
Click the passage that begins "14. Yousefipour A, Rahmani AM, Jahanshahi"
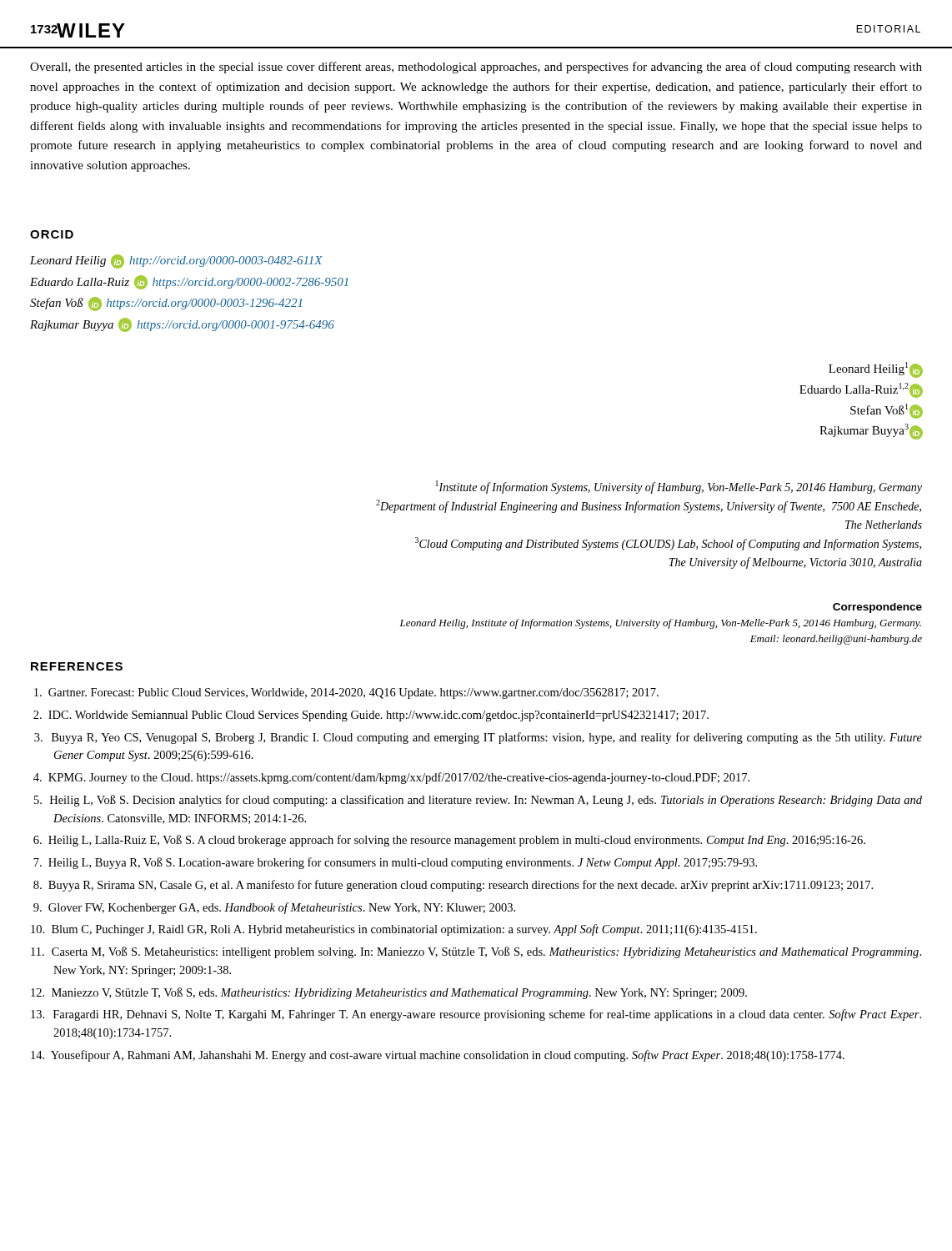(x=437, y=1055)
